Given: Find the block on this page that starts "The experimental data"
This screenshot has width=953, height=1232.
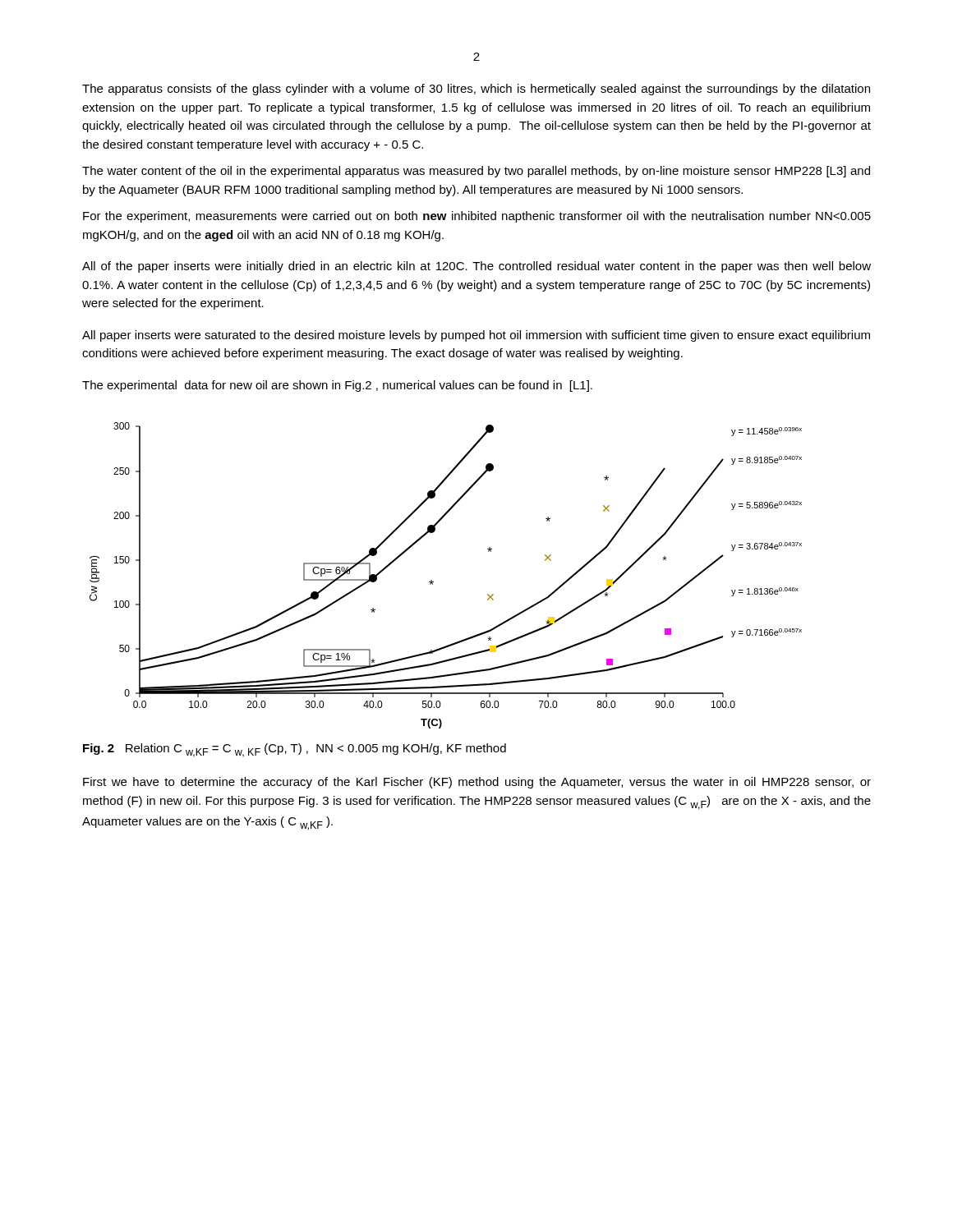Looking at the screenshot, I should coord(338,384).
